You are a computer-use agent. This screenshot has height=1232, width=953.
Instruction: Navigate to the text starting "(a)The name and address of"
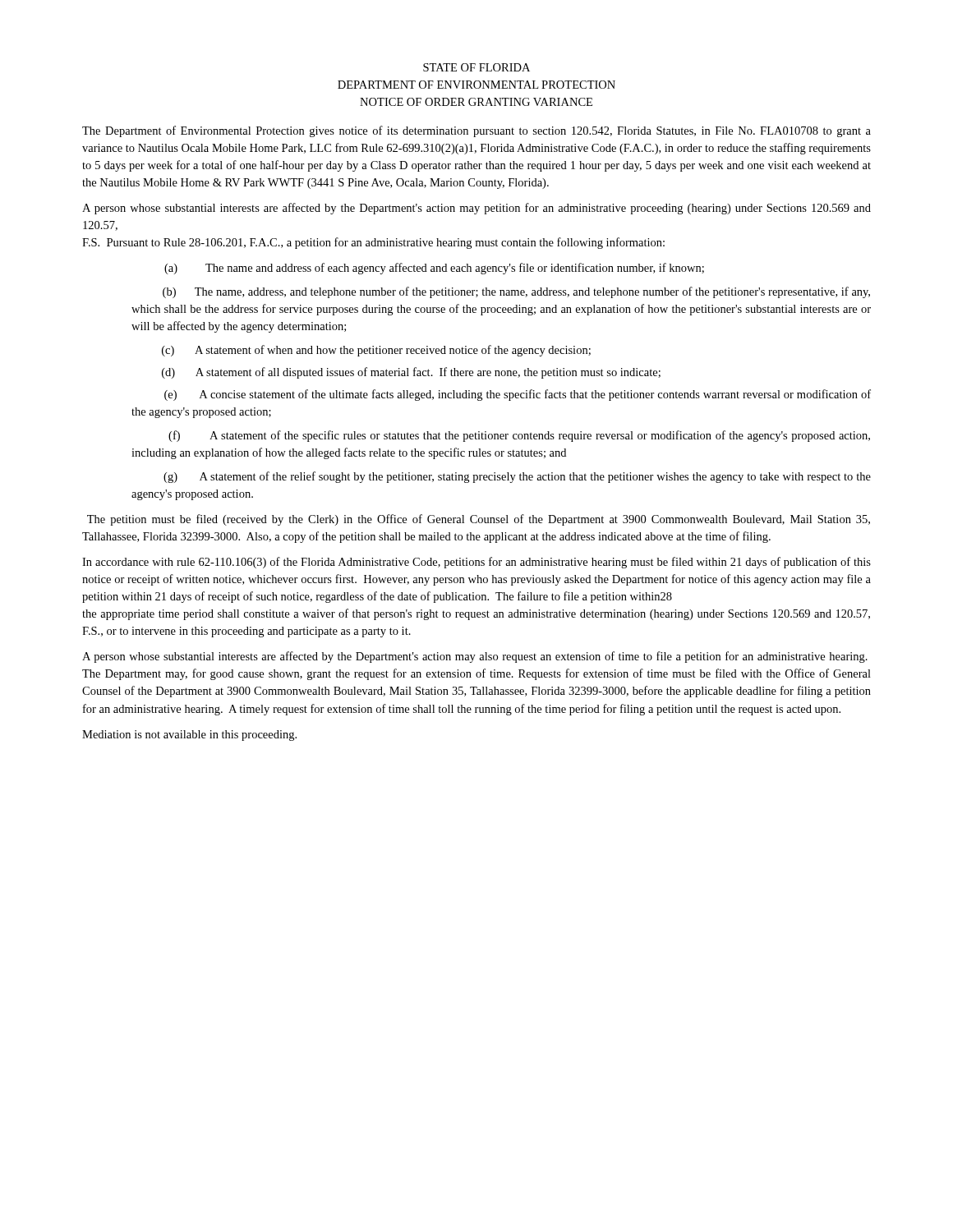(x=434, y=268)
